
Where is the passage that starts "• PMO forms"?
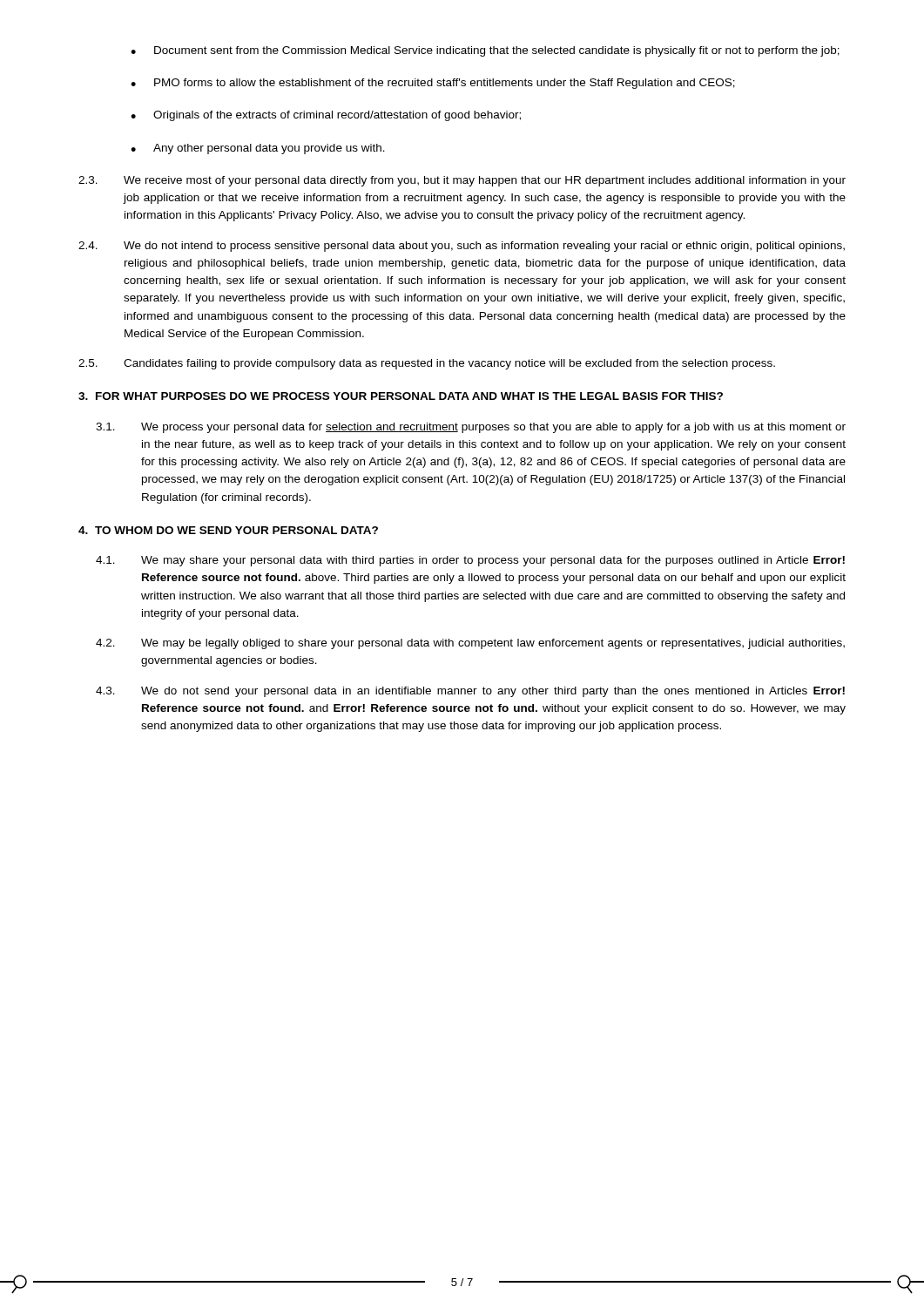coord(433,85)
